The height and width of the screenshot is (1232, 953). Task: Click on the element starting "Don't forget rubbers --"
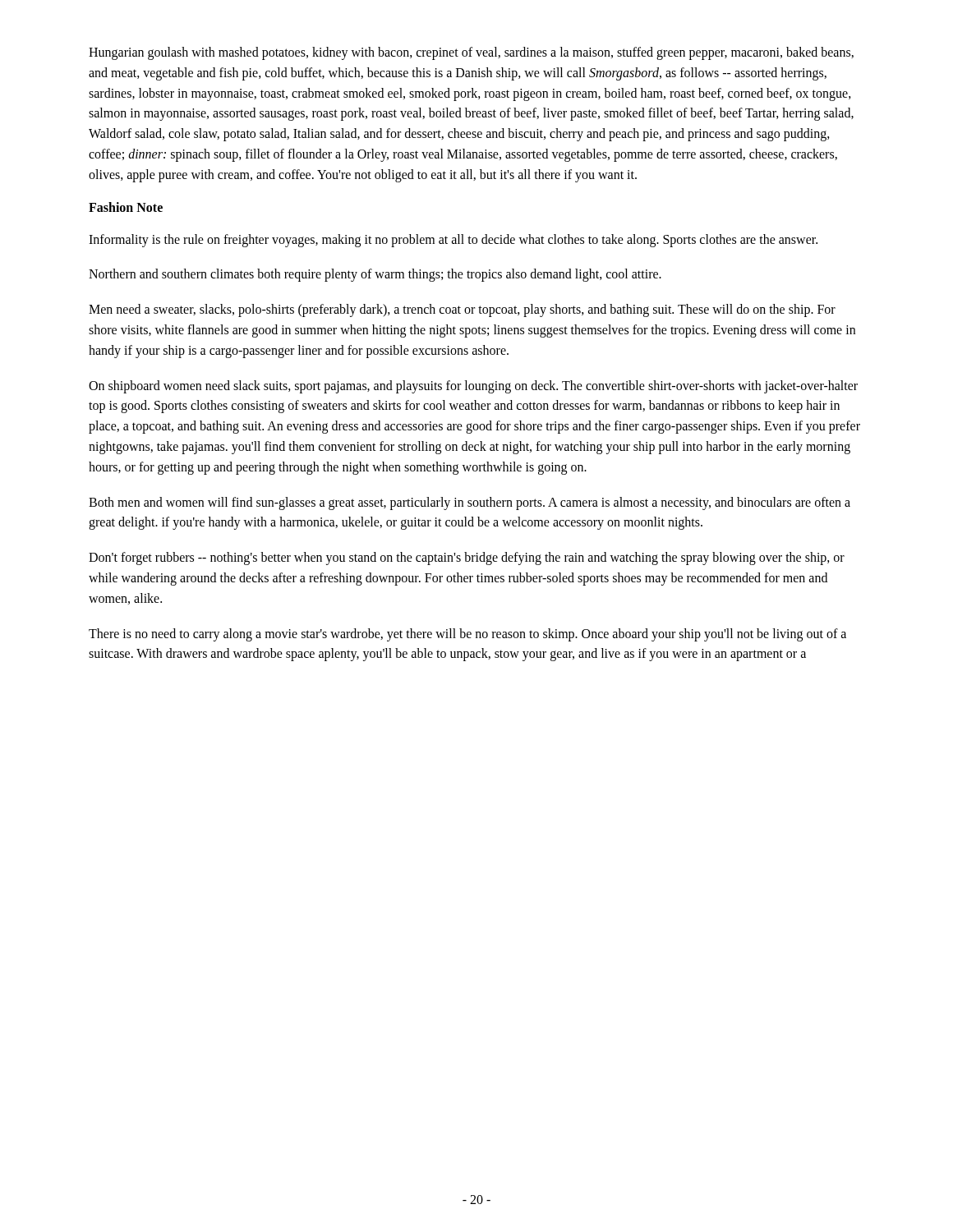[466, 578]
